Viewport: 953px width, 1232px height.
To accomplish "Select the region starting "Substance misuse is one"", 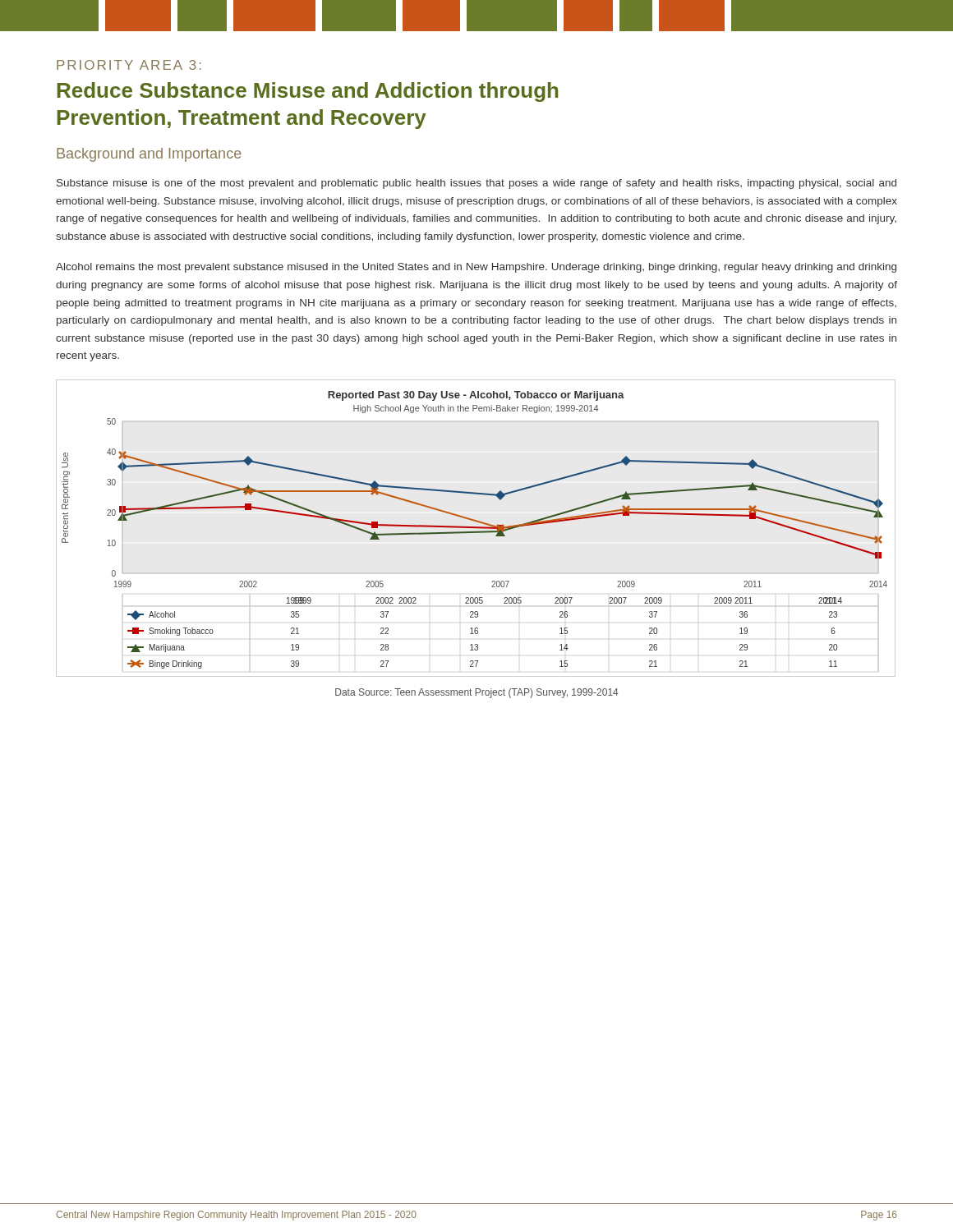I will click(476, 210).
